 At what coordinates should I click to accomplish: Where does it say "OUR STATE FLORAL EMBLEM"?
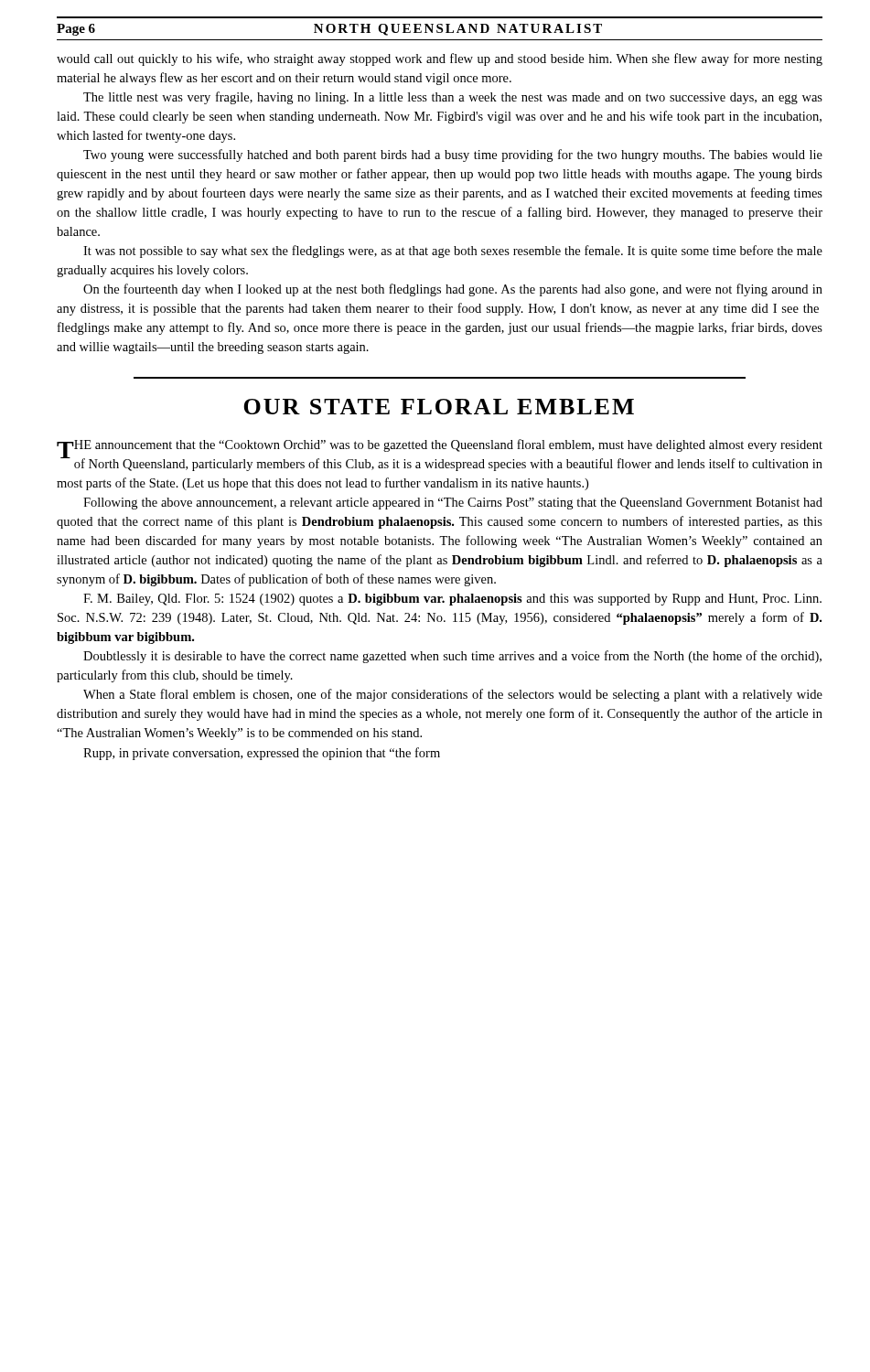[x=440, y=407]
